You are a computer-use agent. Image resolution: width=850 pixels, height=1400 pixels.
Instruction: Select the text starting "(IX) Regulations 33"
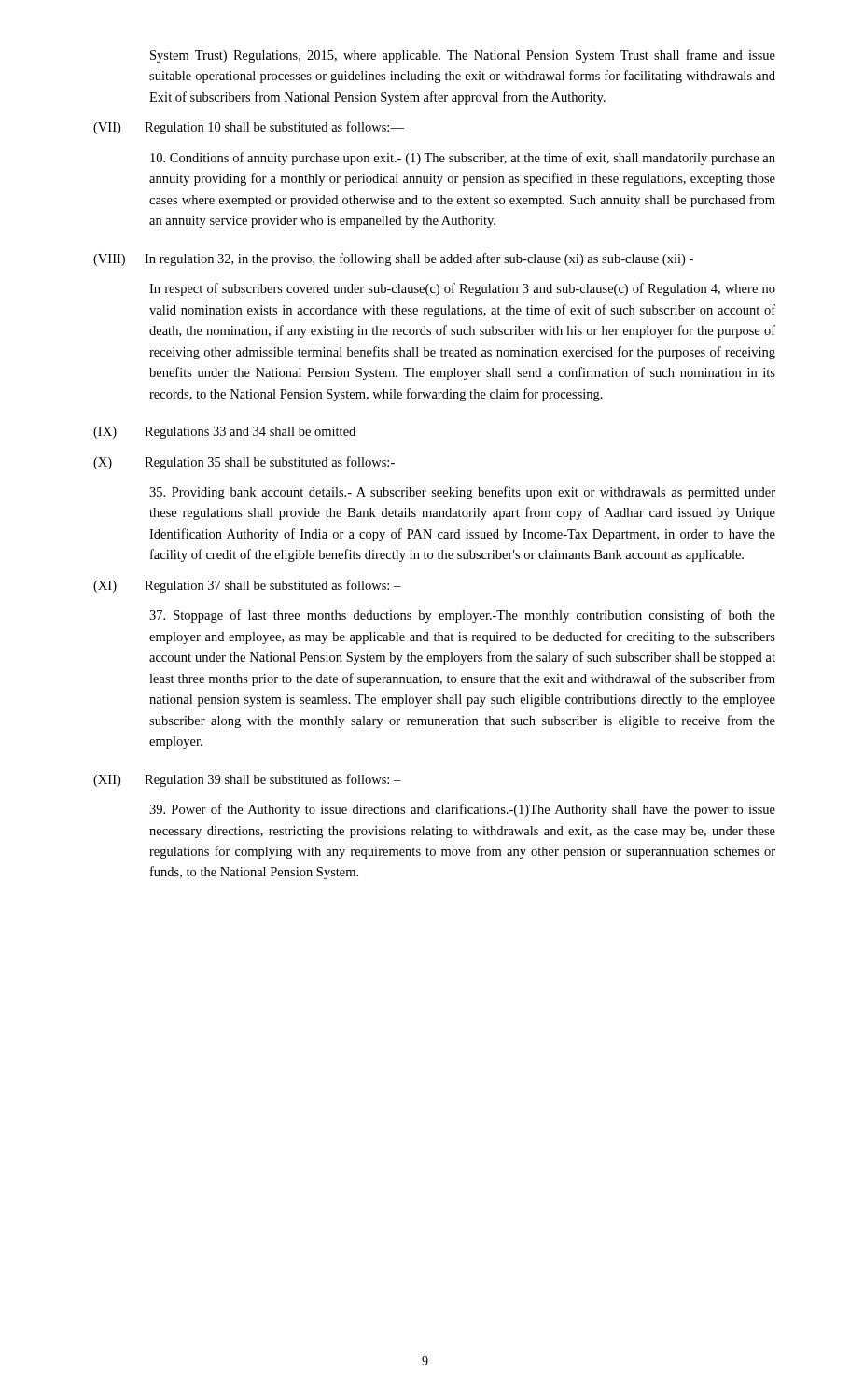pos(224,433)
